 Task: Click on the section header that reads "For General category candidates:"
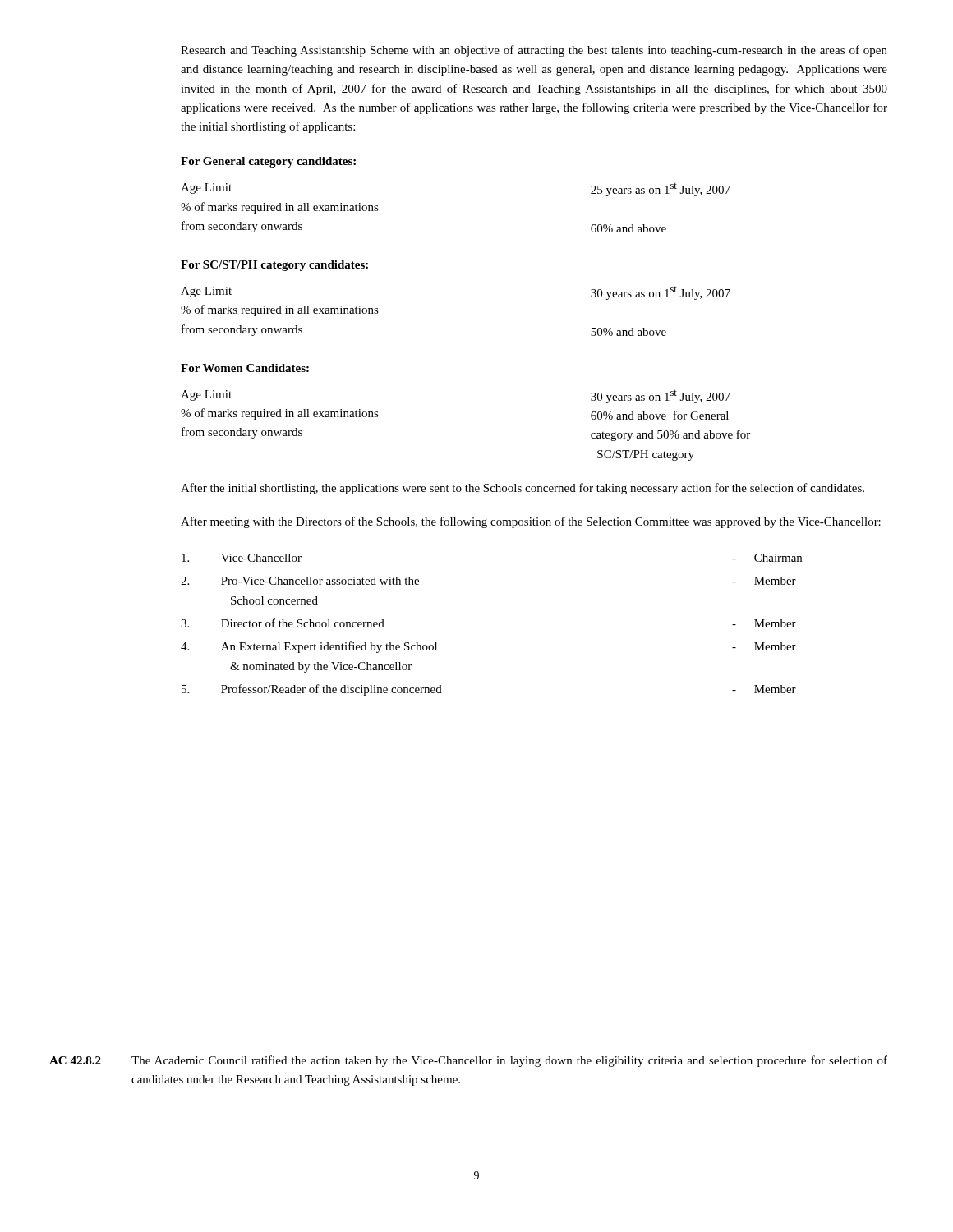tap(269, 161)
